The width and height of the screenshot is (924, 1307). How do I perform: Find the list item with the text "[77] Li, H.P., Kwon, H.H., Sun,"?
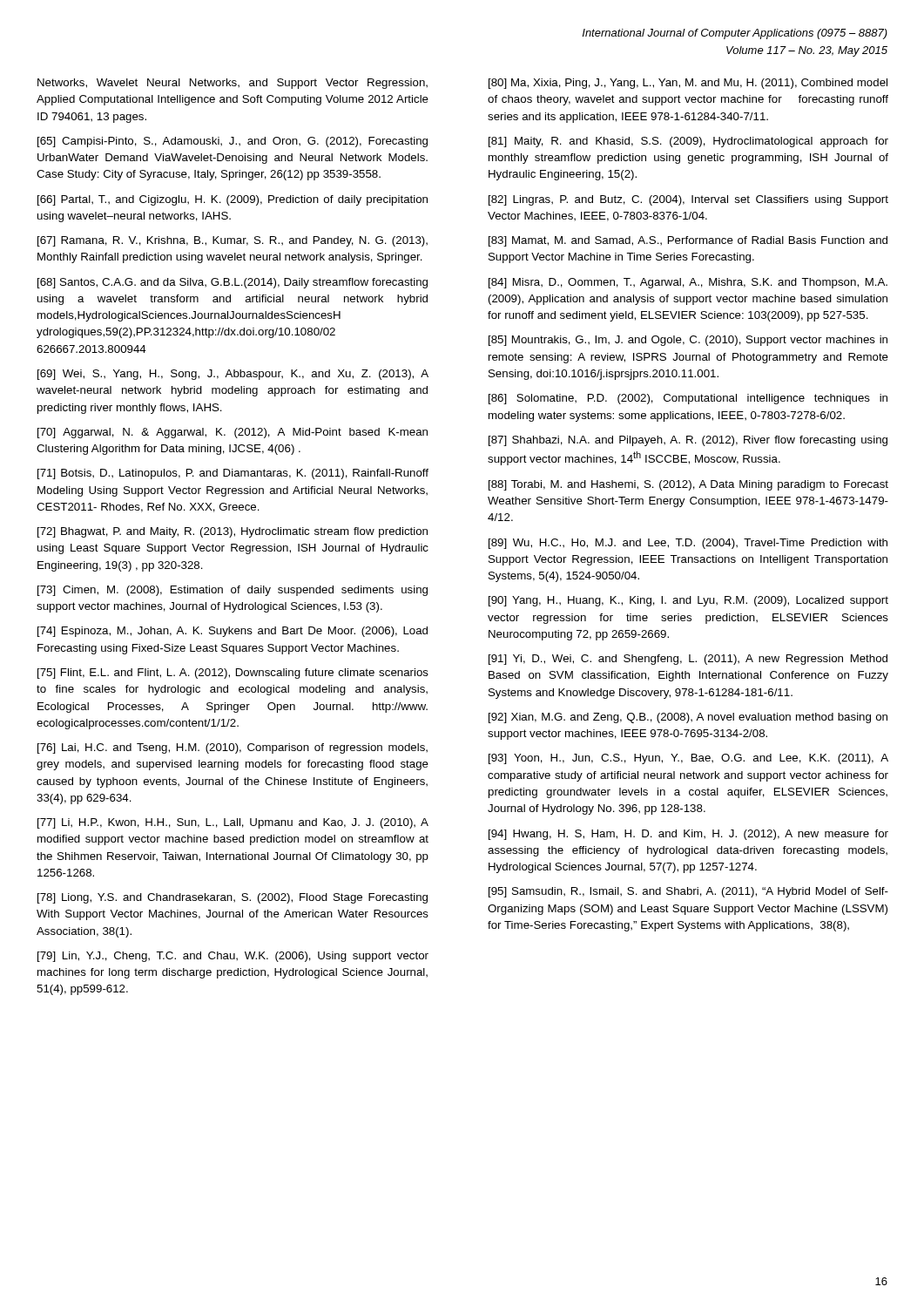(x=233, y=847)
